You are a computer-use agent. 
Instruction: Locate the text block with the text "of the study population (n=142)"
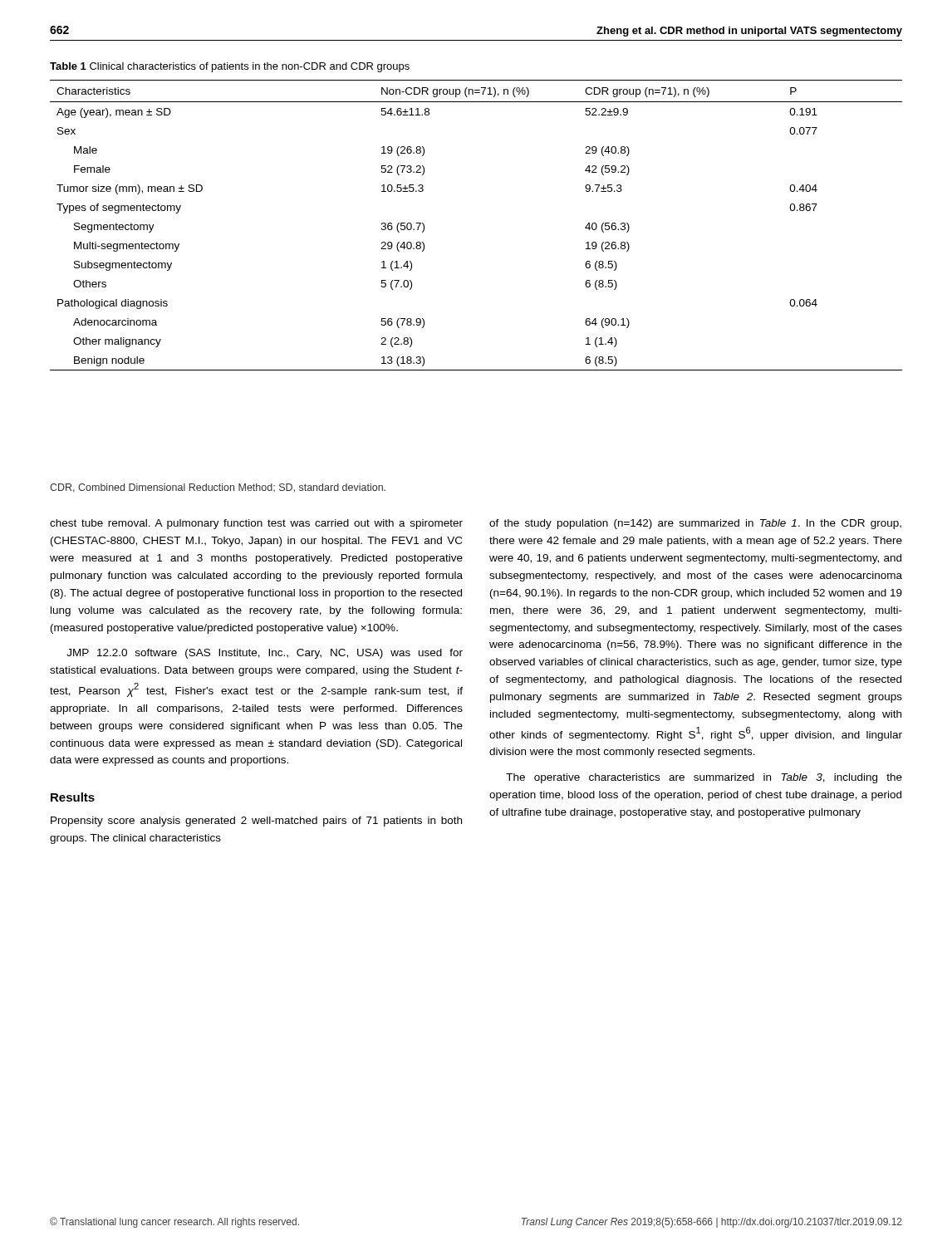(x=696, y=668)
